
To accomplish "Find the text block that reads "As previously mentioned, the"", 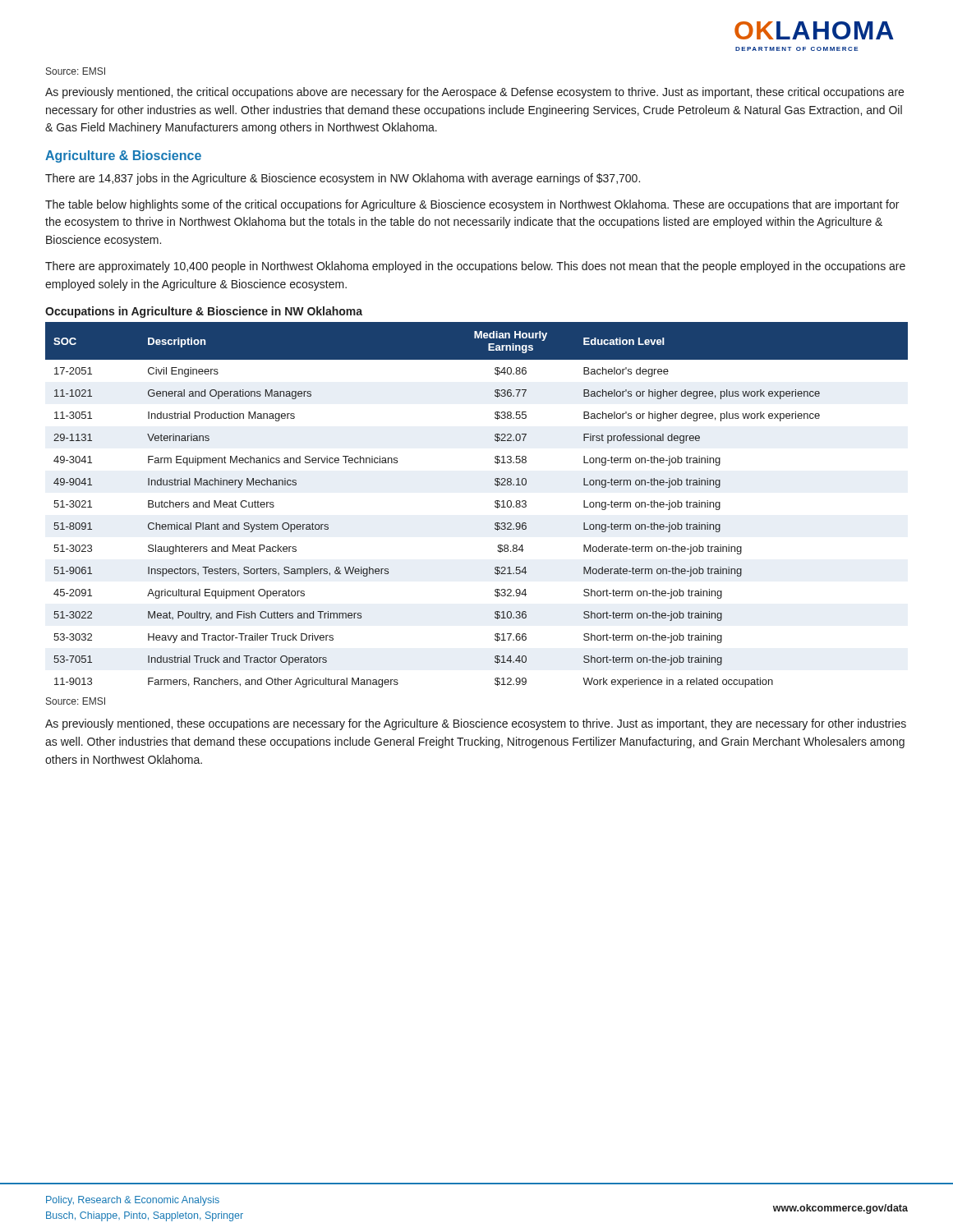I will click(475, 110).
